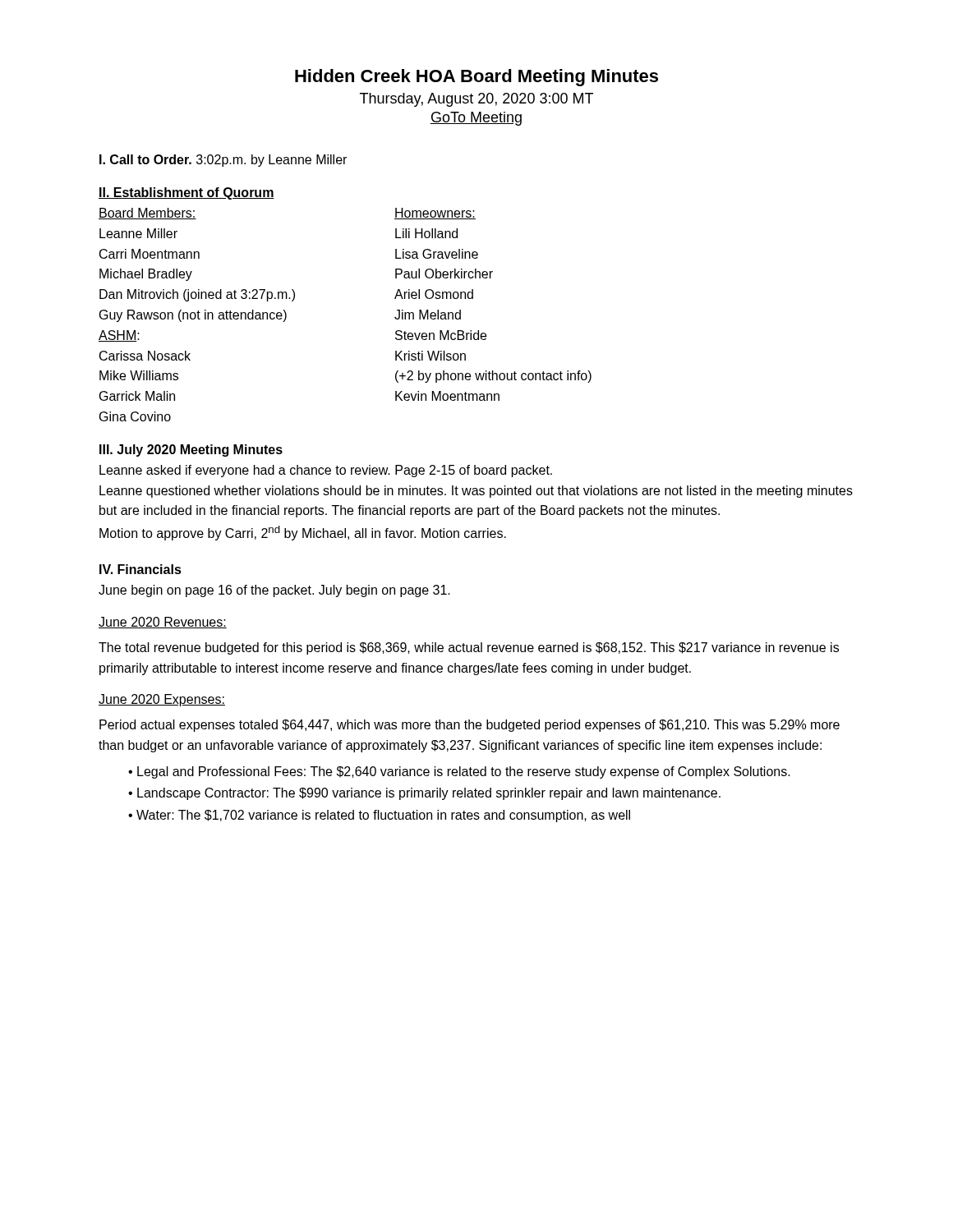The image size is (953, 1232).
Task: Point to the region starting "• Legal and Professional Fees:"
Action: tap(460, 772)
